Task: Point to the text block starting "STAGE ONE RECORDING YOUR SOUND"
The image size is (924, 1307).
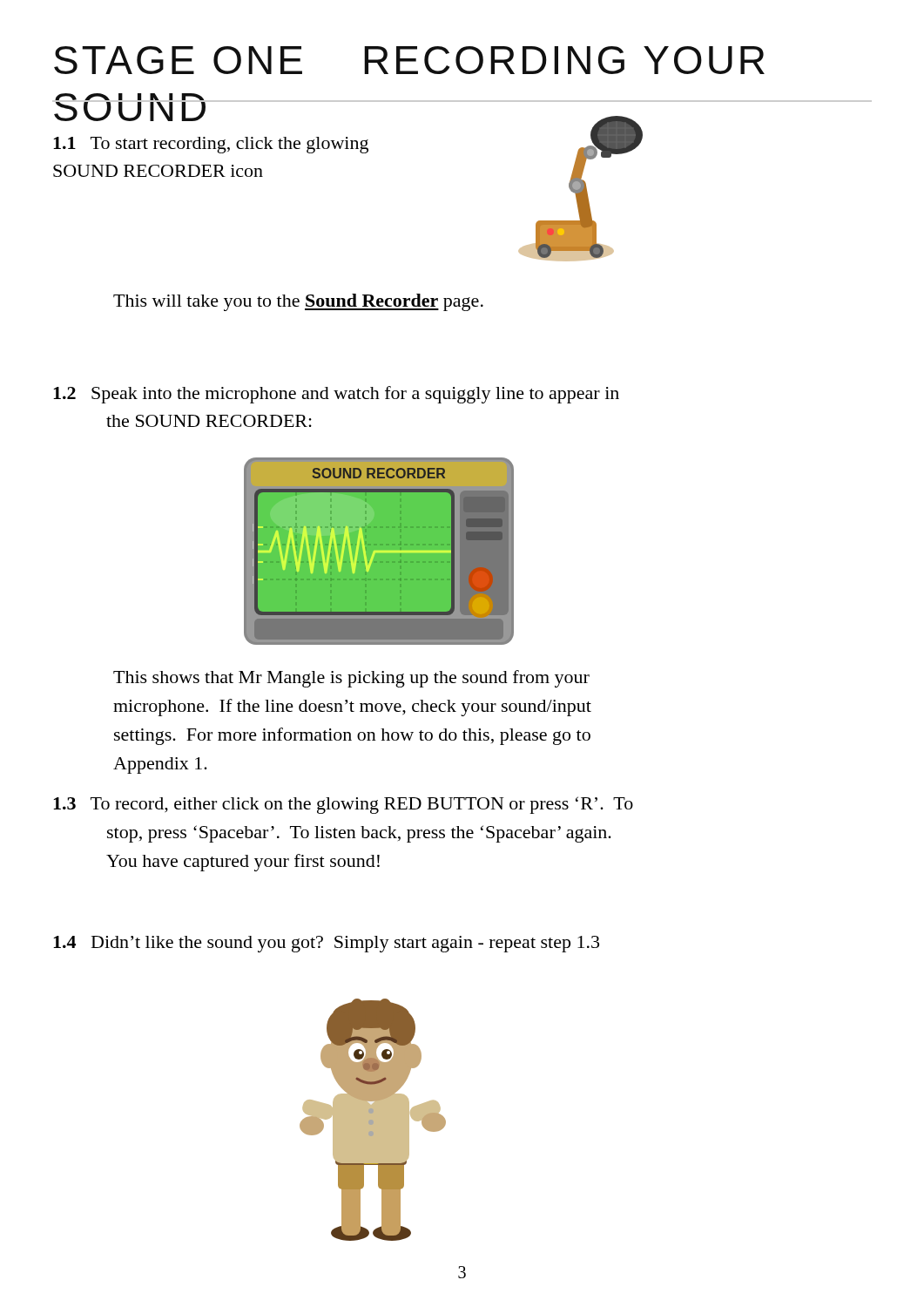Action: pos(411,84)
